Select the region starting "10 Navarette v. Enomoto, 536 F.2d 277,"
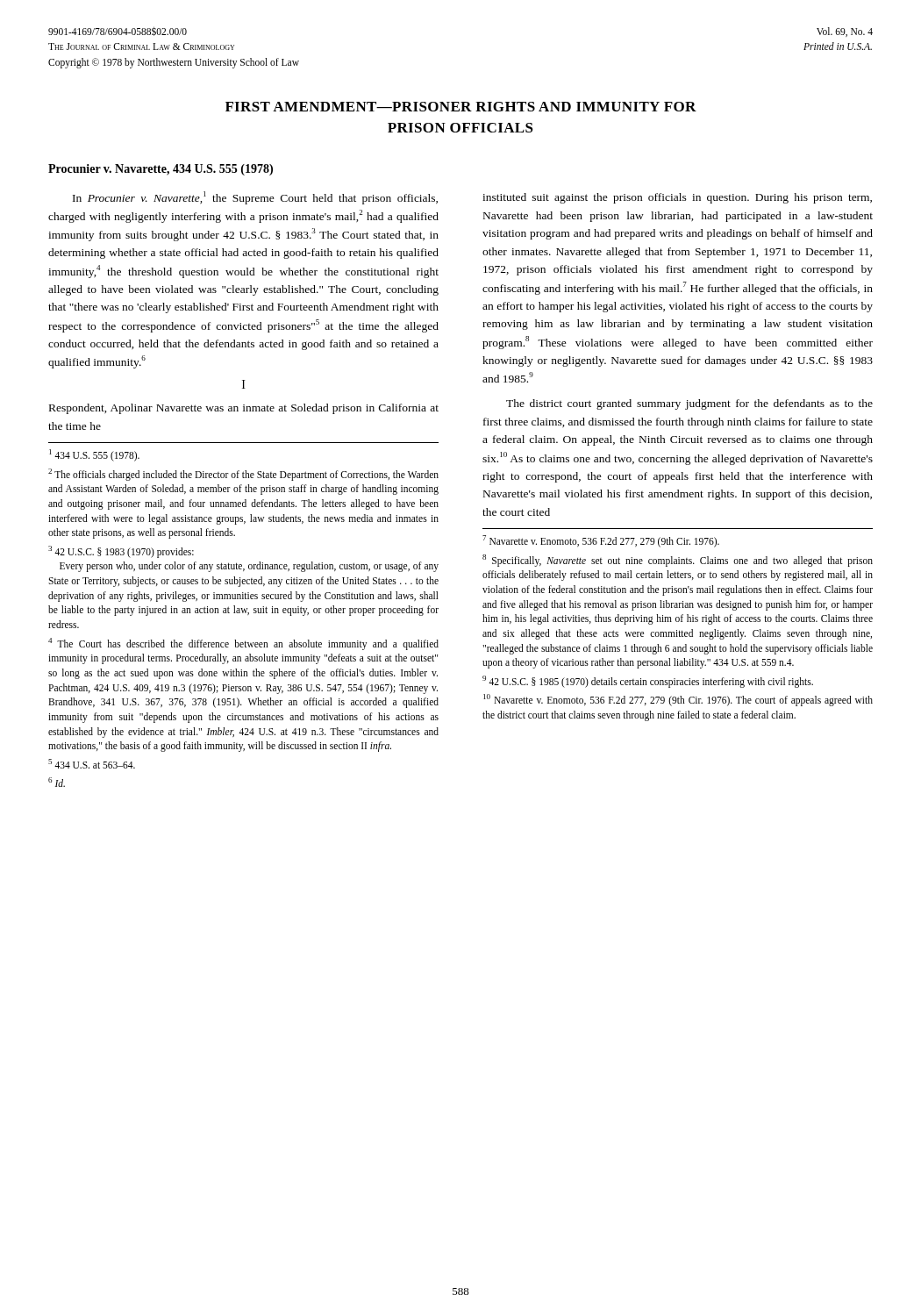The image size is (921, 1316). pos(678,706)
